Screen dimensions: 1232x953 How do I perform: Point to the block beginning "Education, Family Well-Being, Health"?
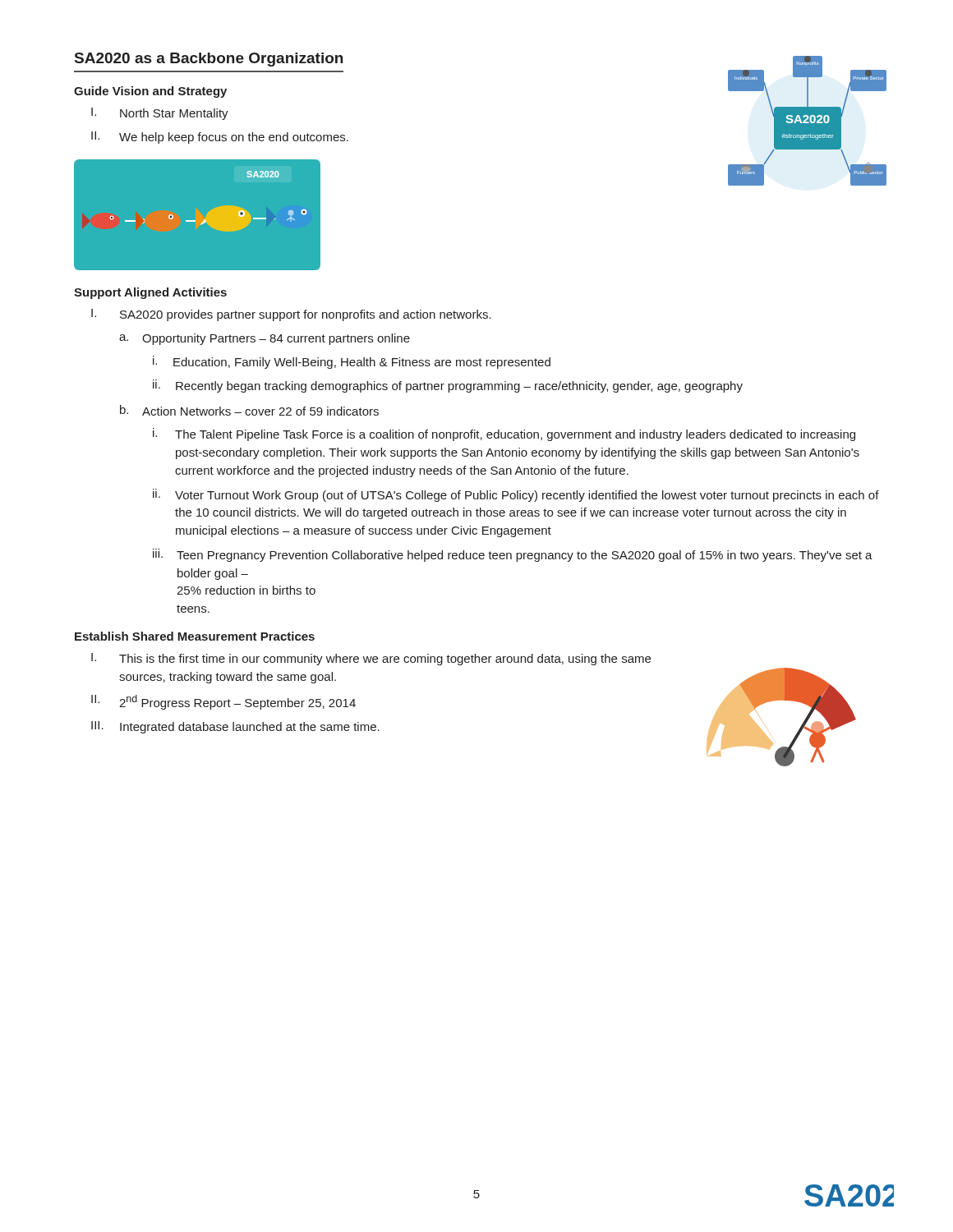click(362, 362)
